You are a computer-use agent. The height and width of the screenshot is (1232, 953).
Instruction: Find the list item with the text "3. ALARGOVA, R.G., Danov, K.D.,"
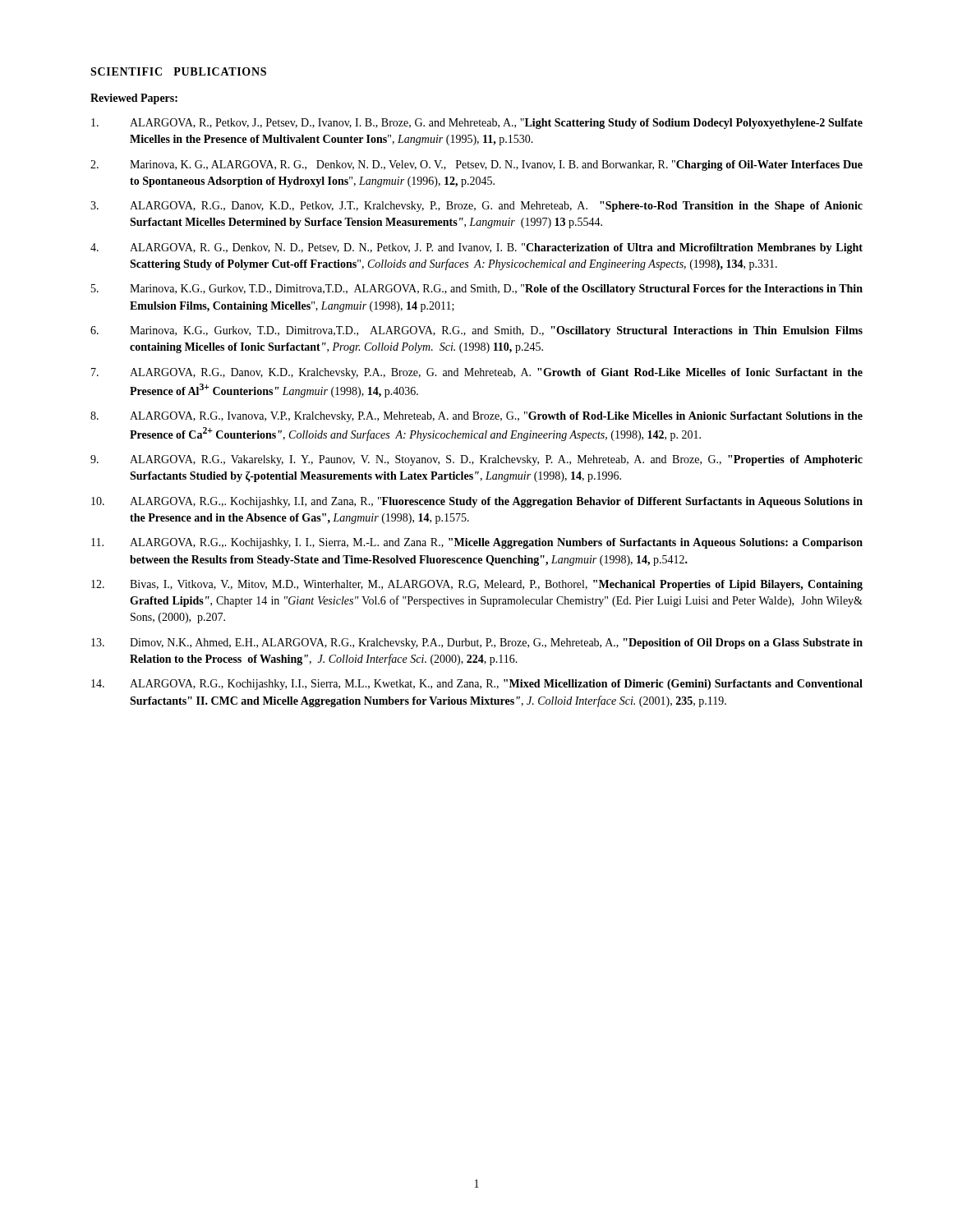(x=476, y=215)
